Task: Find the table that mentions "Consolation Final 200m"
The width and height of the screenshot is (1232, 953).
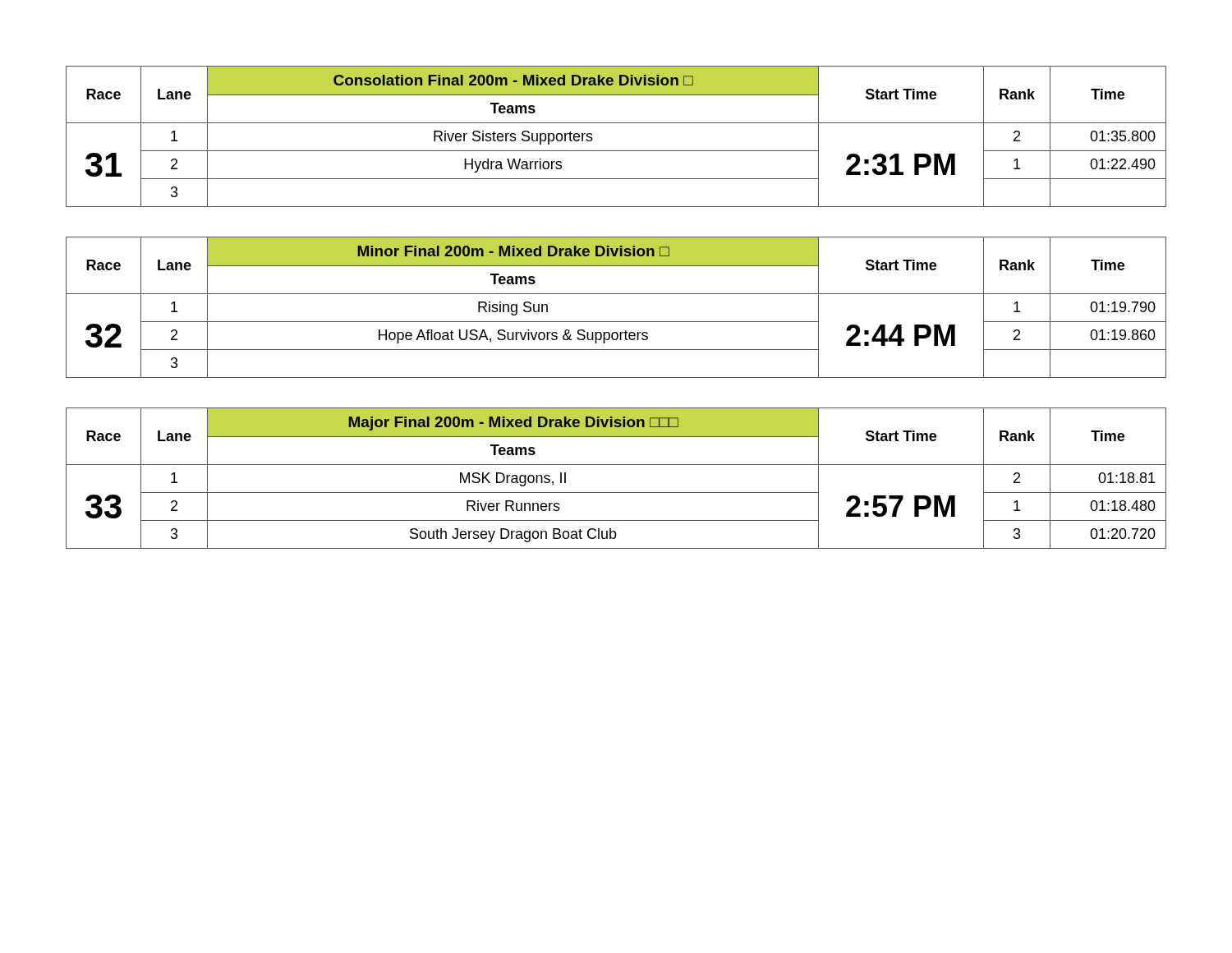Action: click(616, 136)
